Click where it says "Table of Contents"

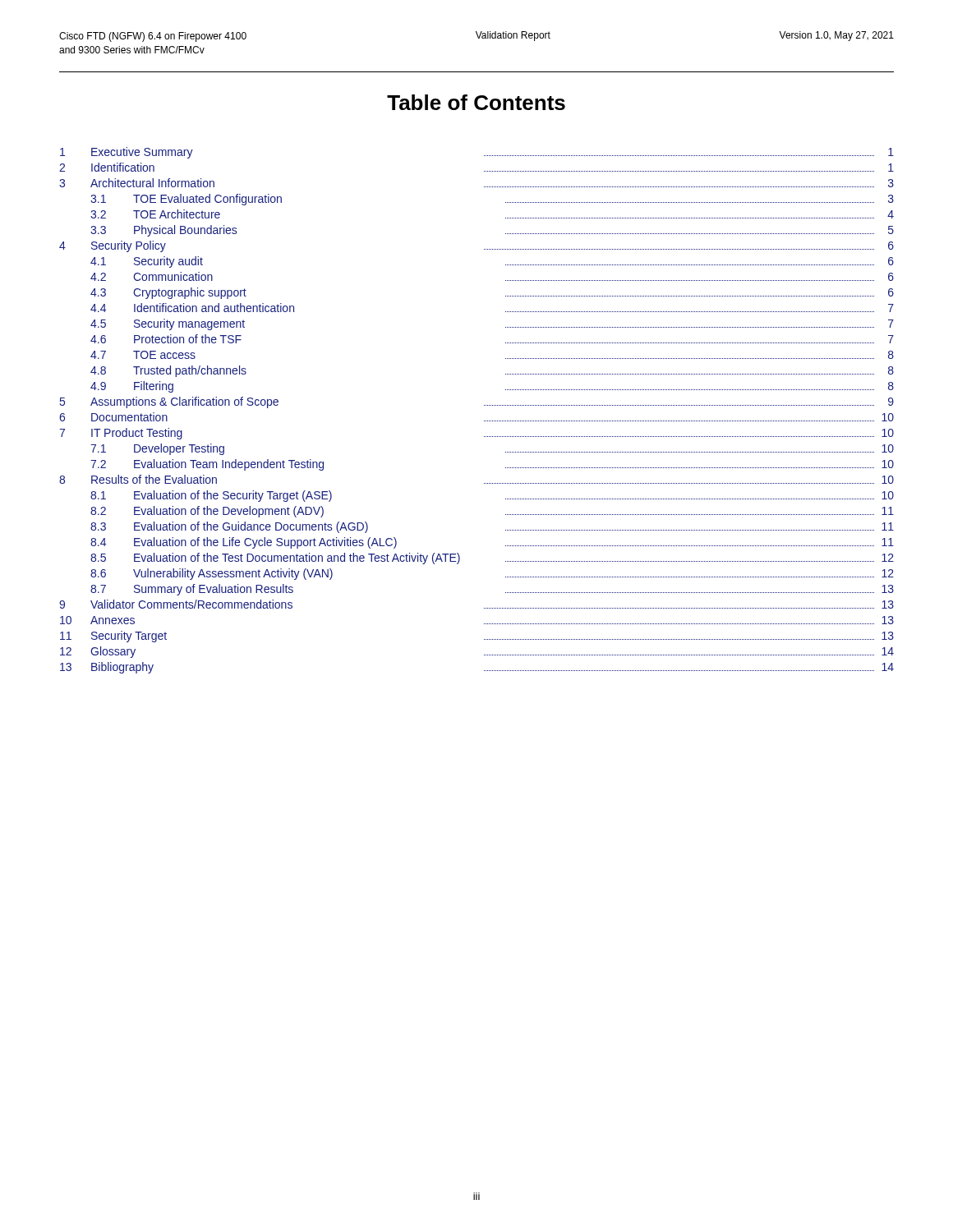tap(476, 103)
